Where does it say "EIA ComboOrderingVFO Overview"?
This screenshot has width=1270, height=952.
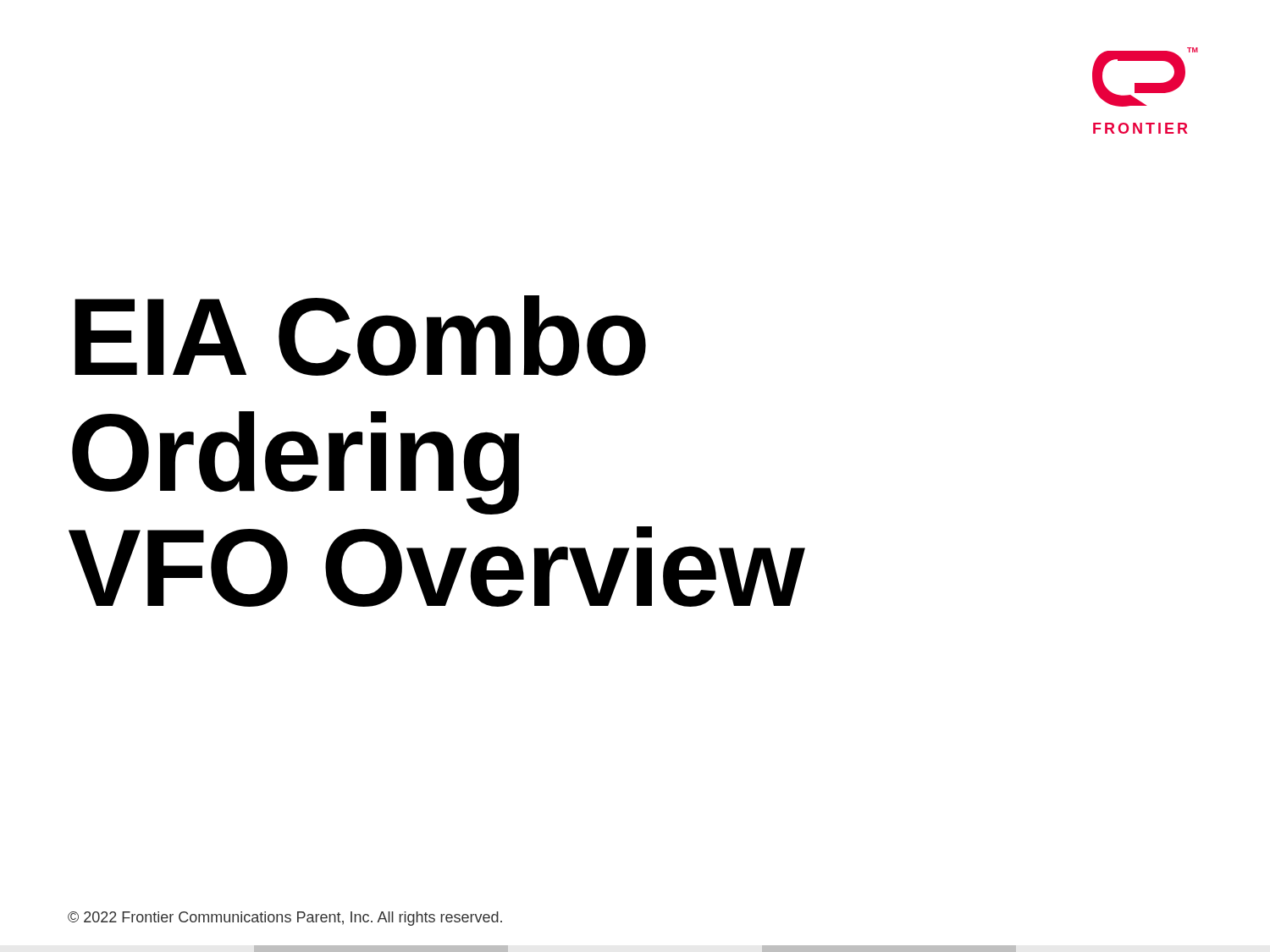tap(449, 452)
